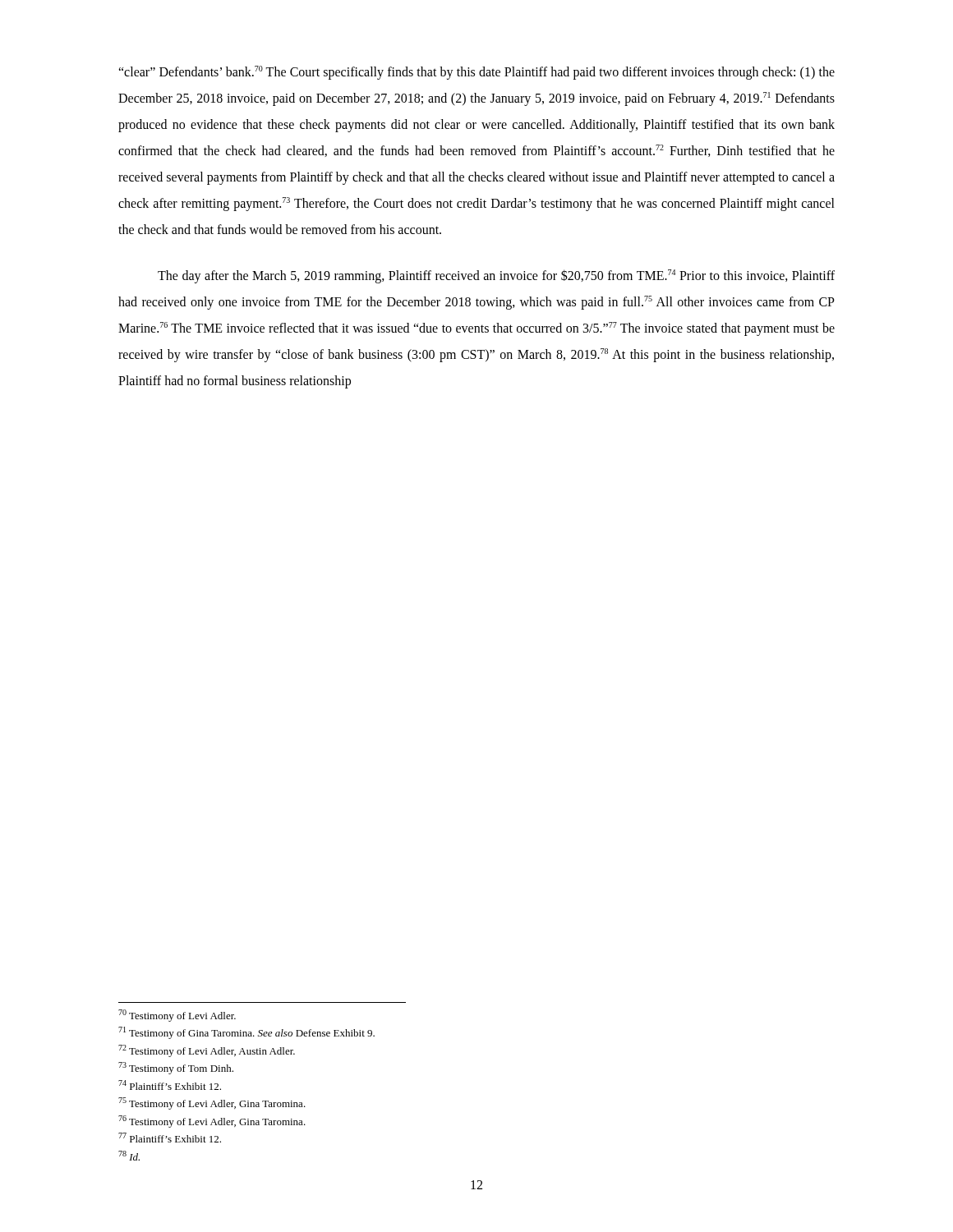The image size is (953, 1232).
Task: Click on the text block starting "70 Testimony of Levi Adler."
Action: pos(177,1014)
